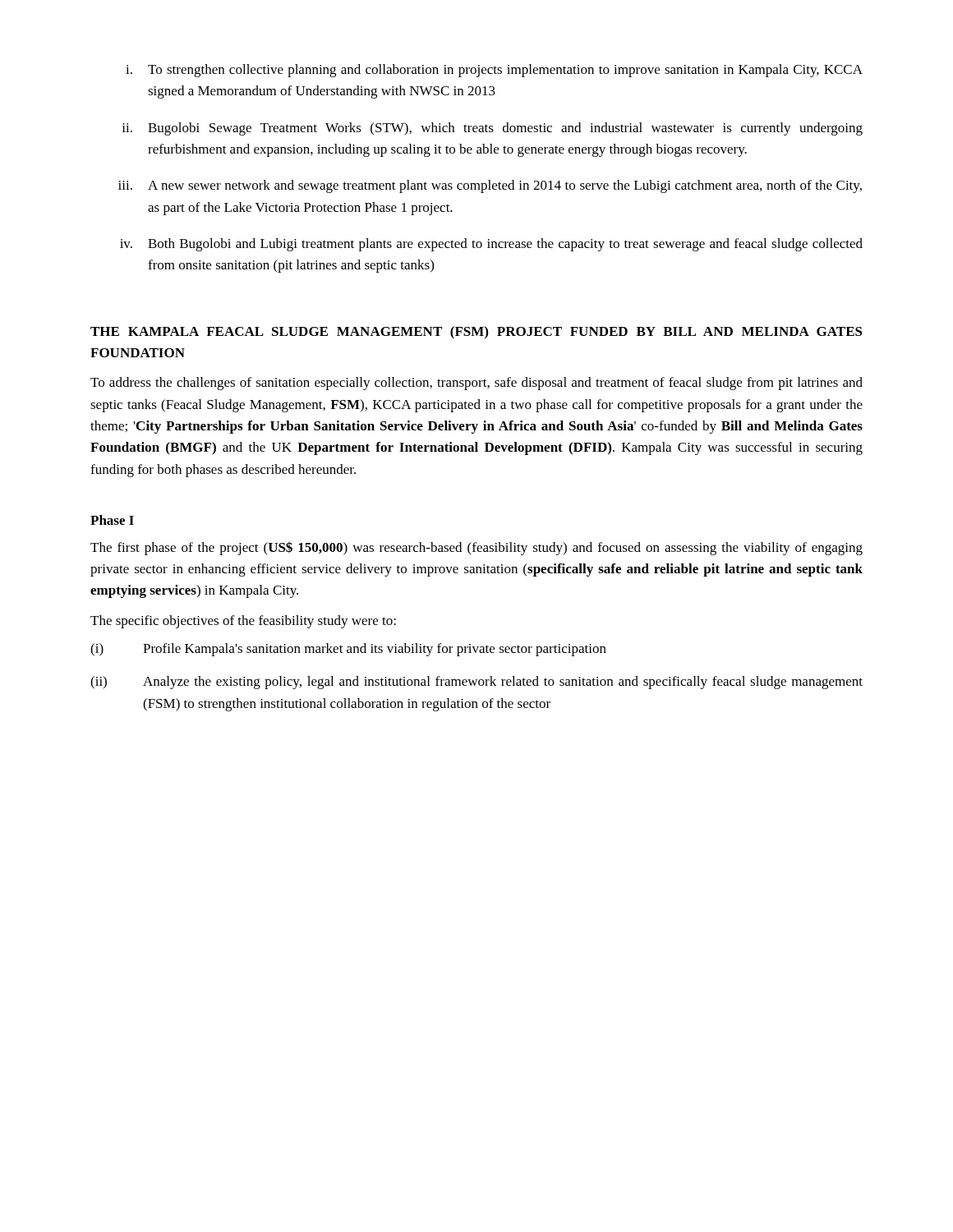The height and width of the screenshot is (1232, 953).
Task: Find the text starting "The first phase of the project (US$ 150,000)"
Action: pos(476,569)
